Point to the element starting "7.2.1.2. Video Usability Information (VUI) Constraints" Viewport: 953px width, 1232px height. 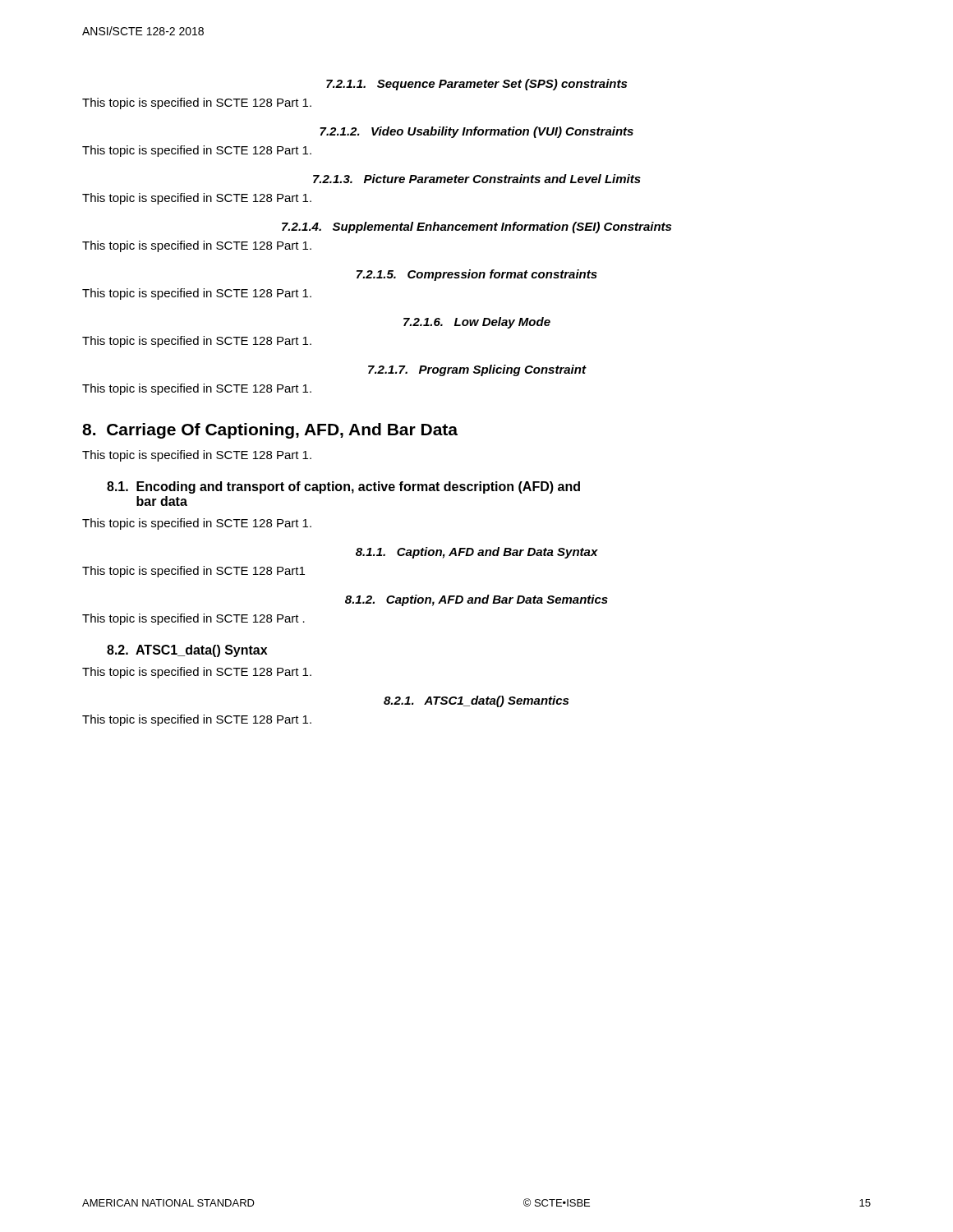pos(476,131)
